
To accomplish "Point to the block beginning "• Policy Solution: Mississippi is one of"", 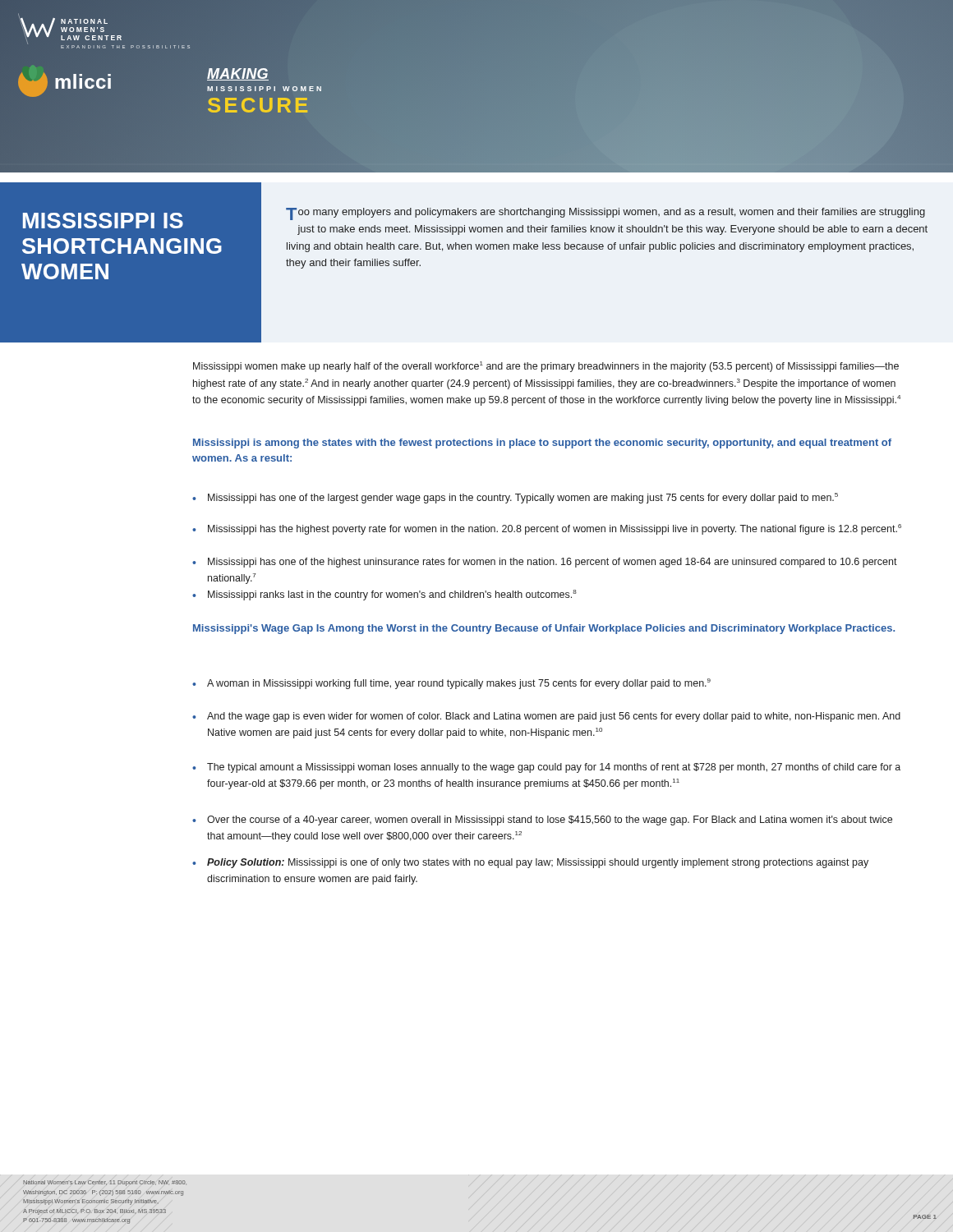I will pos(549,871).
